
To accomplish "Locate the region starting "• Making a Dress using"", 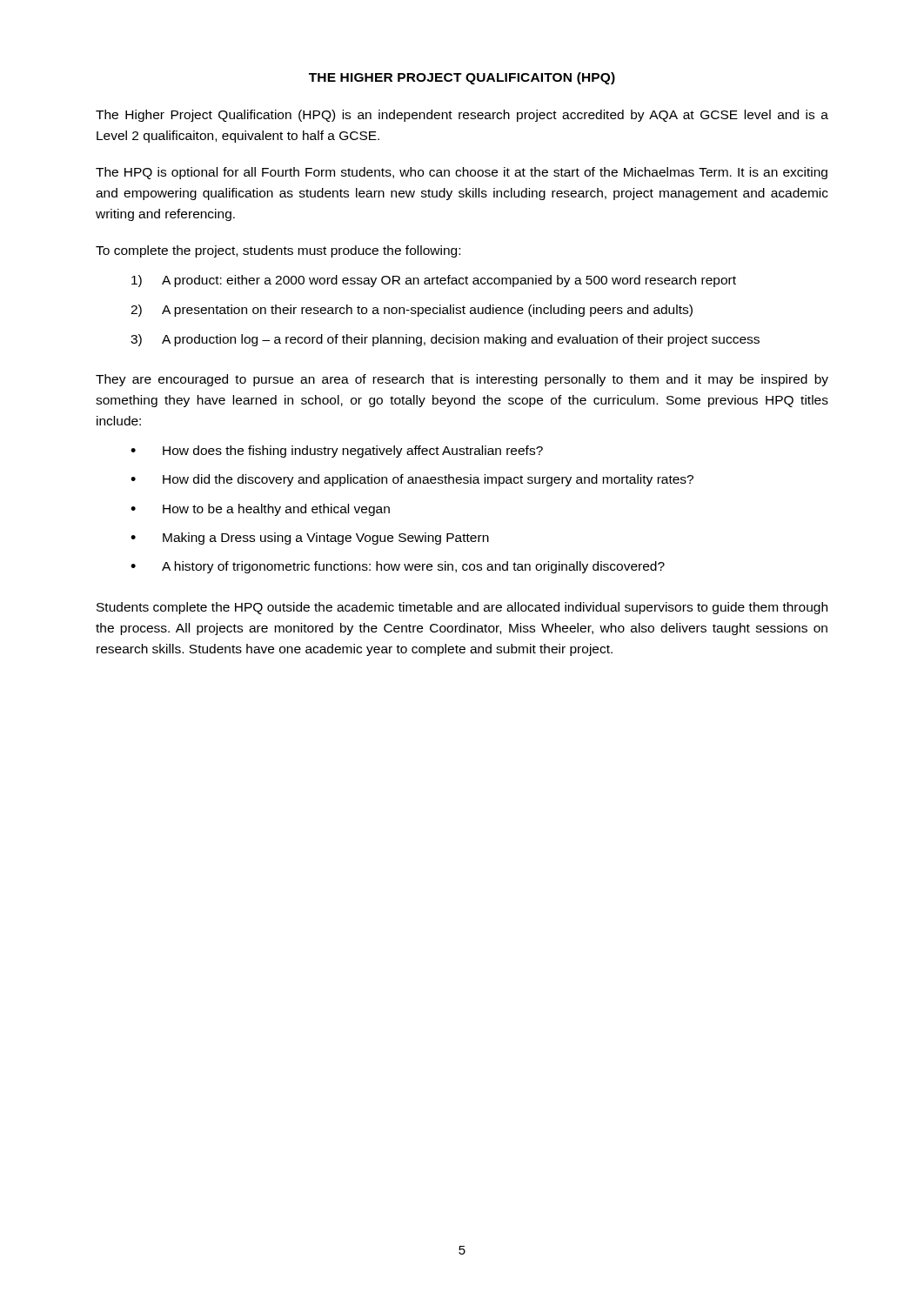I will coord(462,538).
